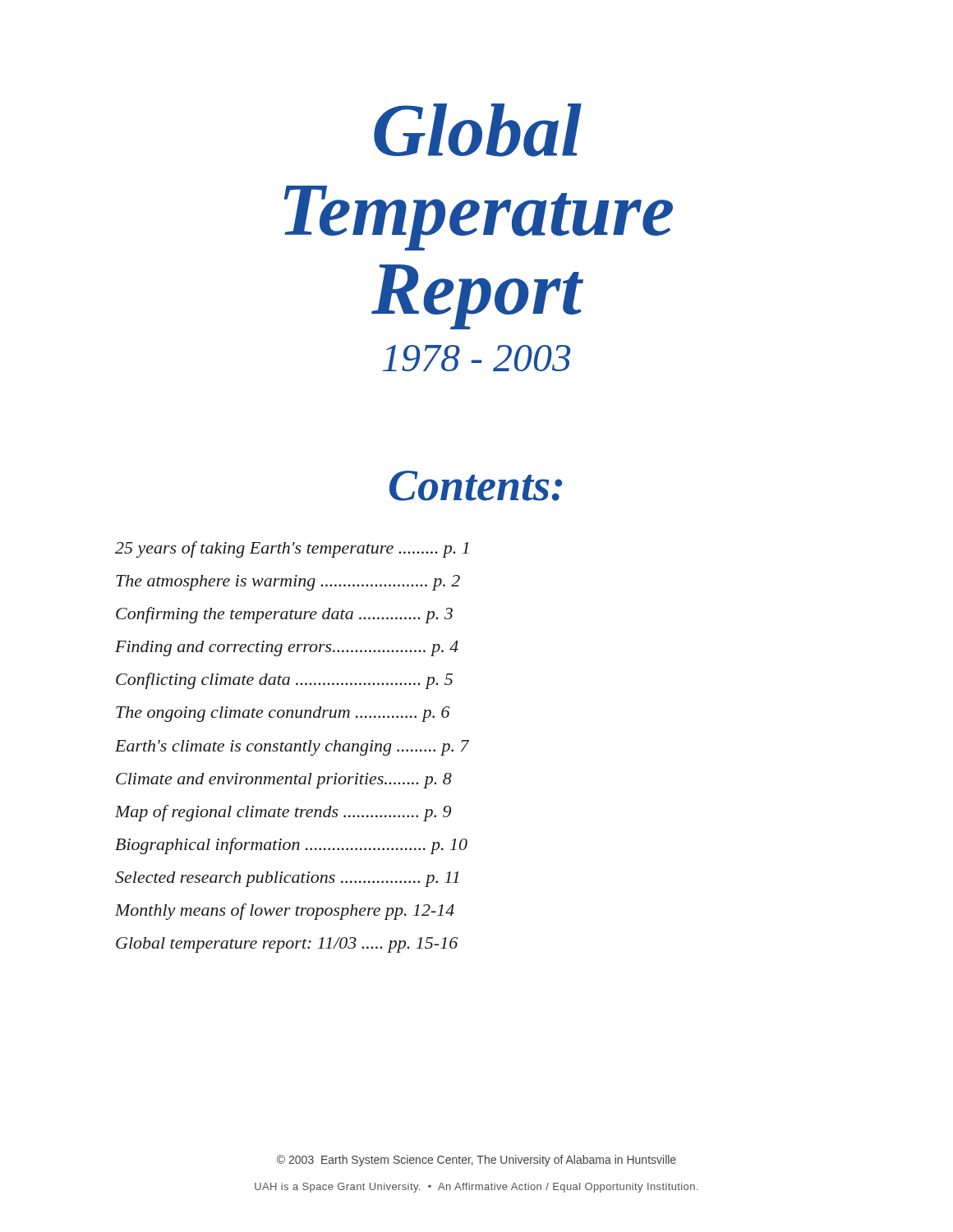The image size is (953, 1232).
Task: Point to the text starting "© 2003 Earth System Science Center, The University"
Action: click(x=476, y=1160)
